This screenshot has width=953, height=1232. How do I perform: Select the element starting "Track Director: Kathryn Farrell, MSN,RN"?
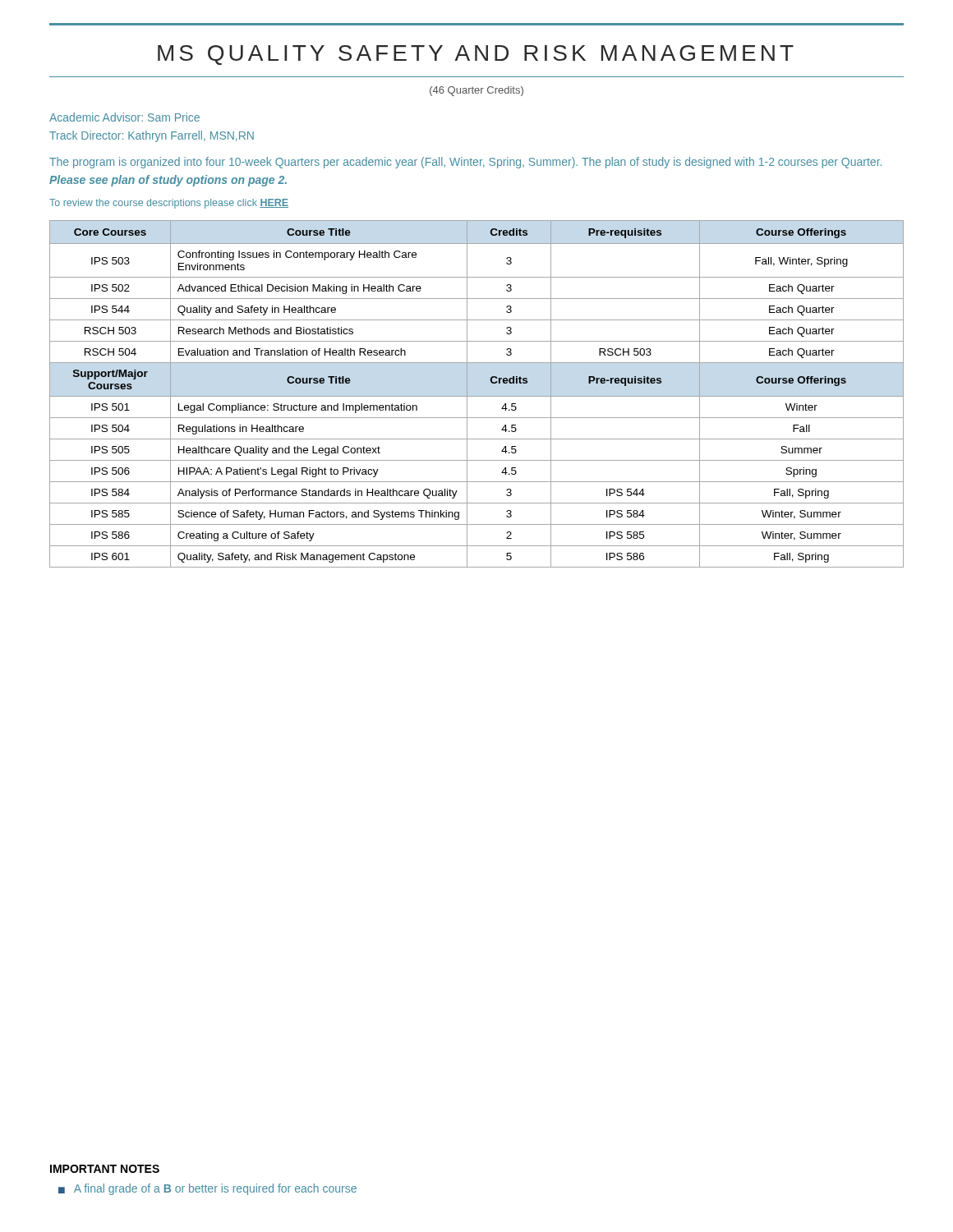click(x=152, y=136)
